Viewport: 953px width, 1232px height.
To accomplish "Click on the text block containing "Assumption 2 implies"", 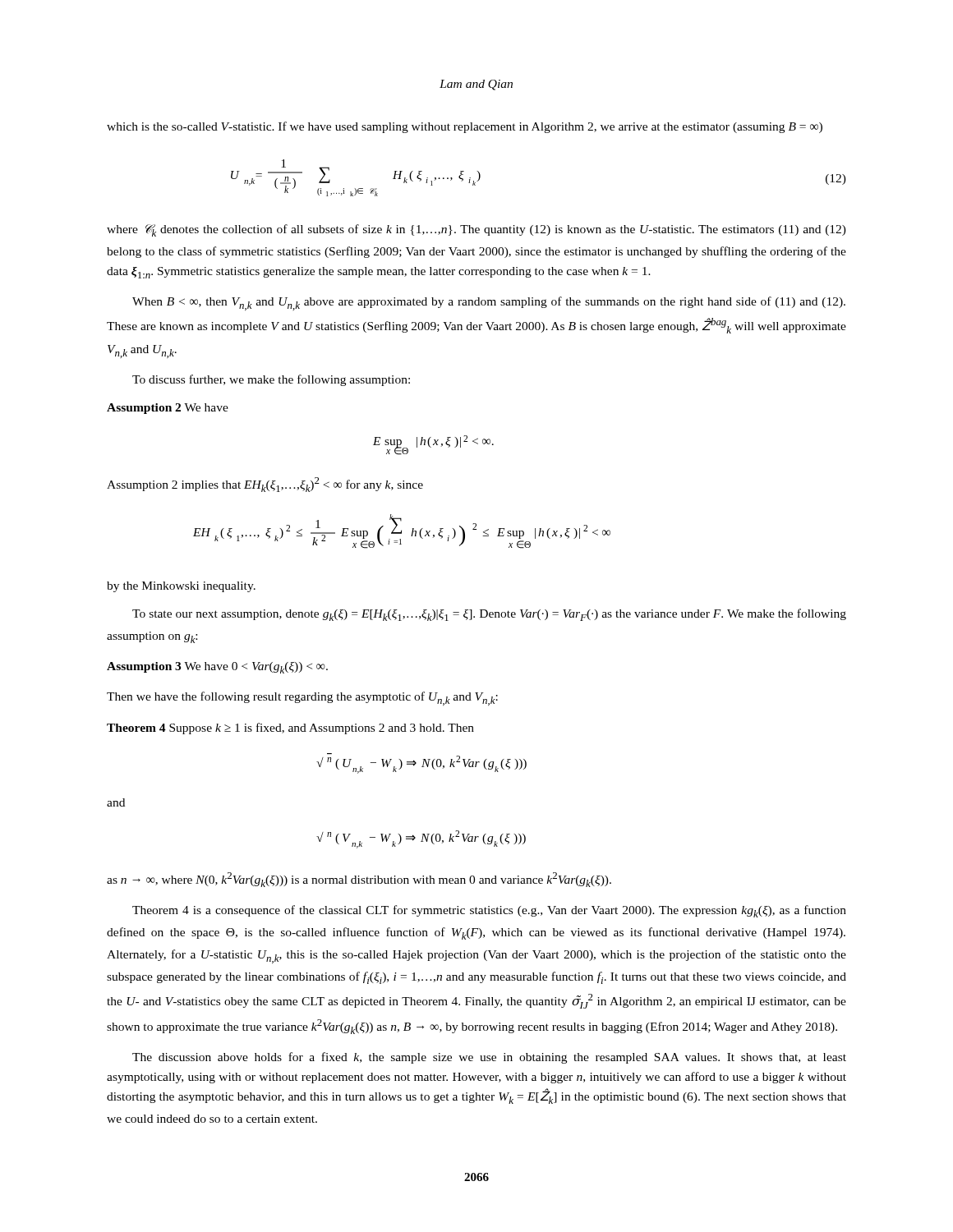I will pos(265,484).
